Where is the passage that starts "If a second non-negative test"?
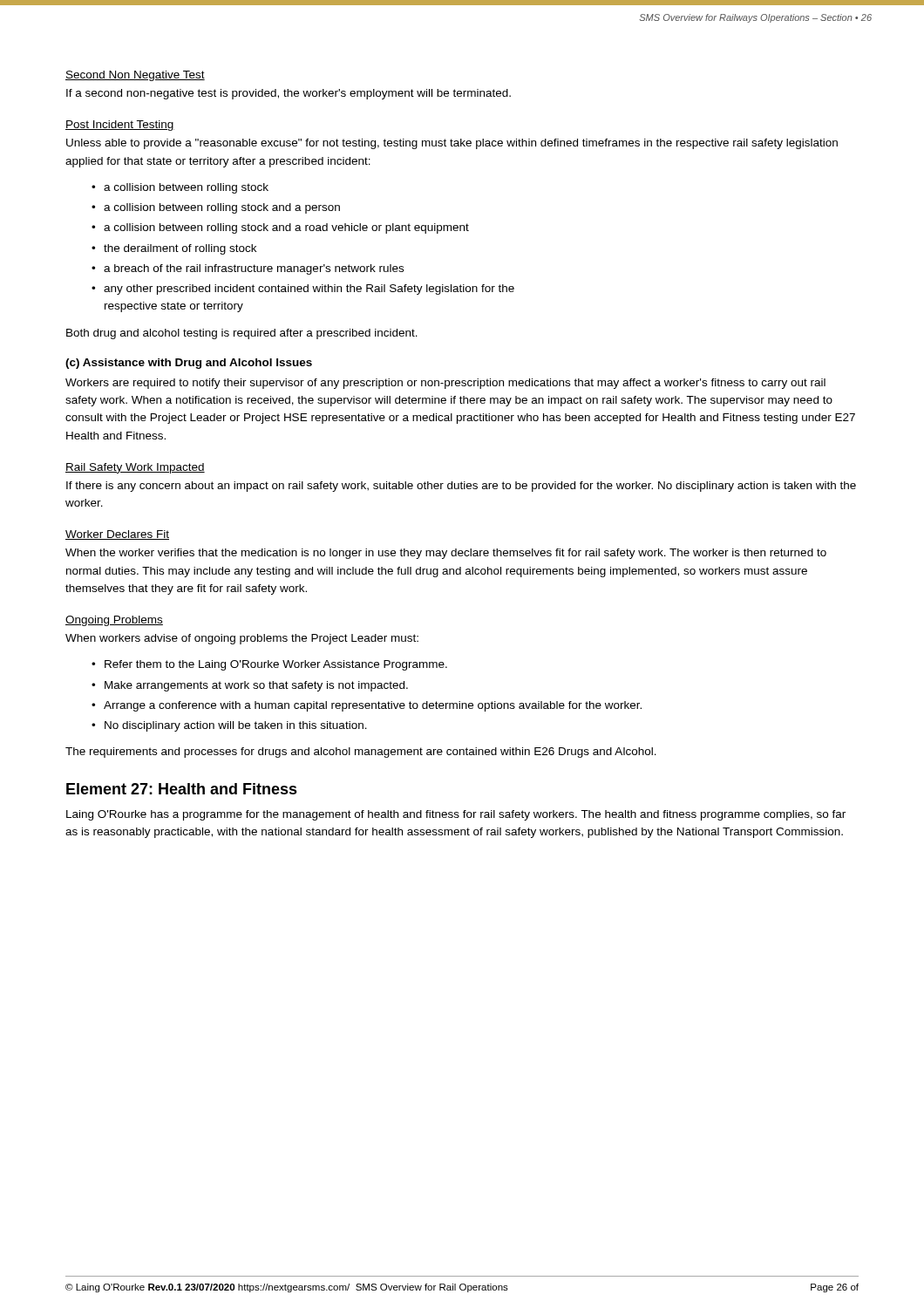The image size is (924, 1308). click(462, 93)
